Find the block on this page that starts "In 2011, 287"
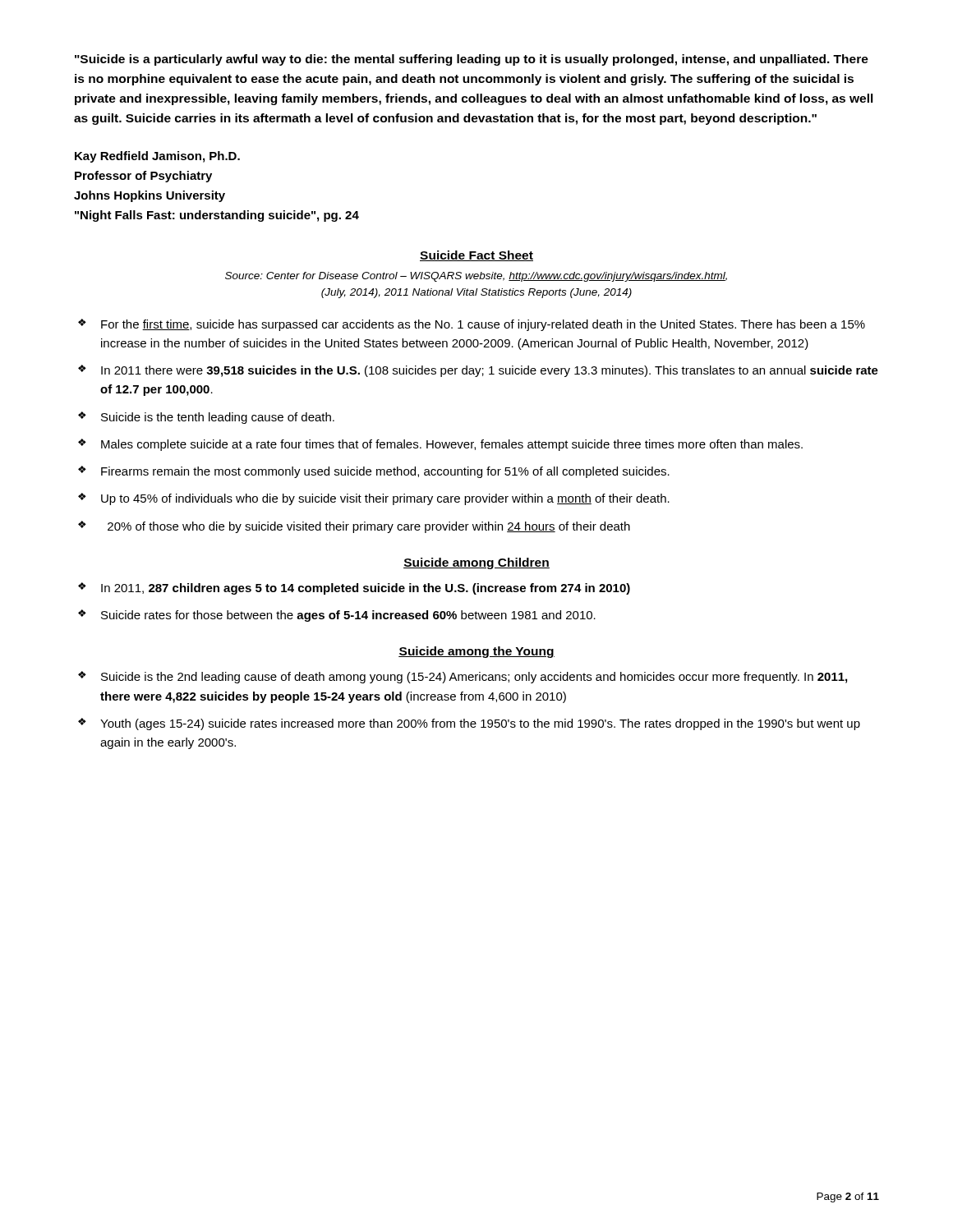The height and width of the screenshot is (1232, 953). click(365, 587)
